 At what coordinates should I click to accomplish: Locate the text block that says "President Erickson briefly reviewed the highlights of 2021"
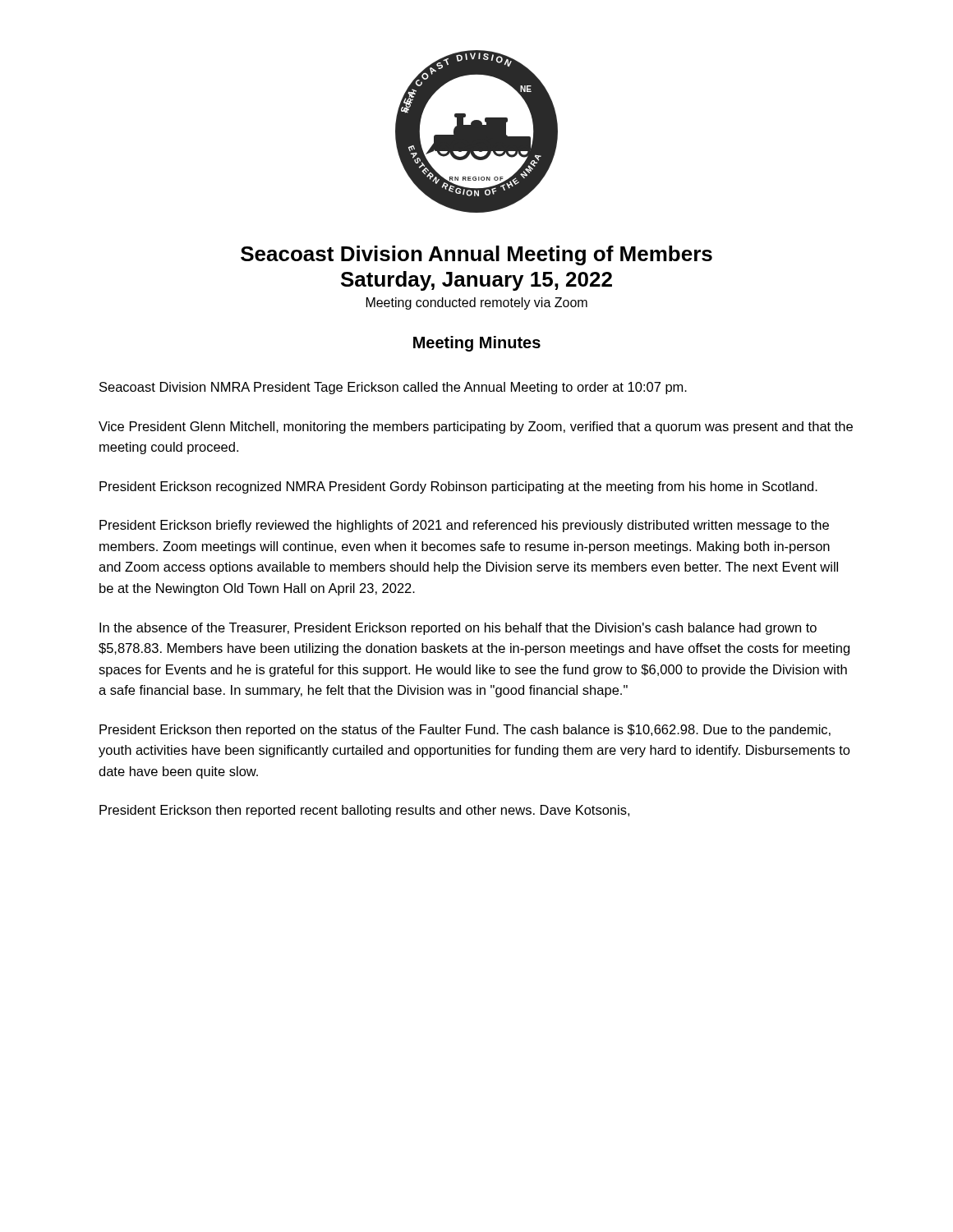(x=469, y=557)
